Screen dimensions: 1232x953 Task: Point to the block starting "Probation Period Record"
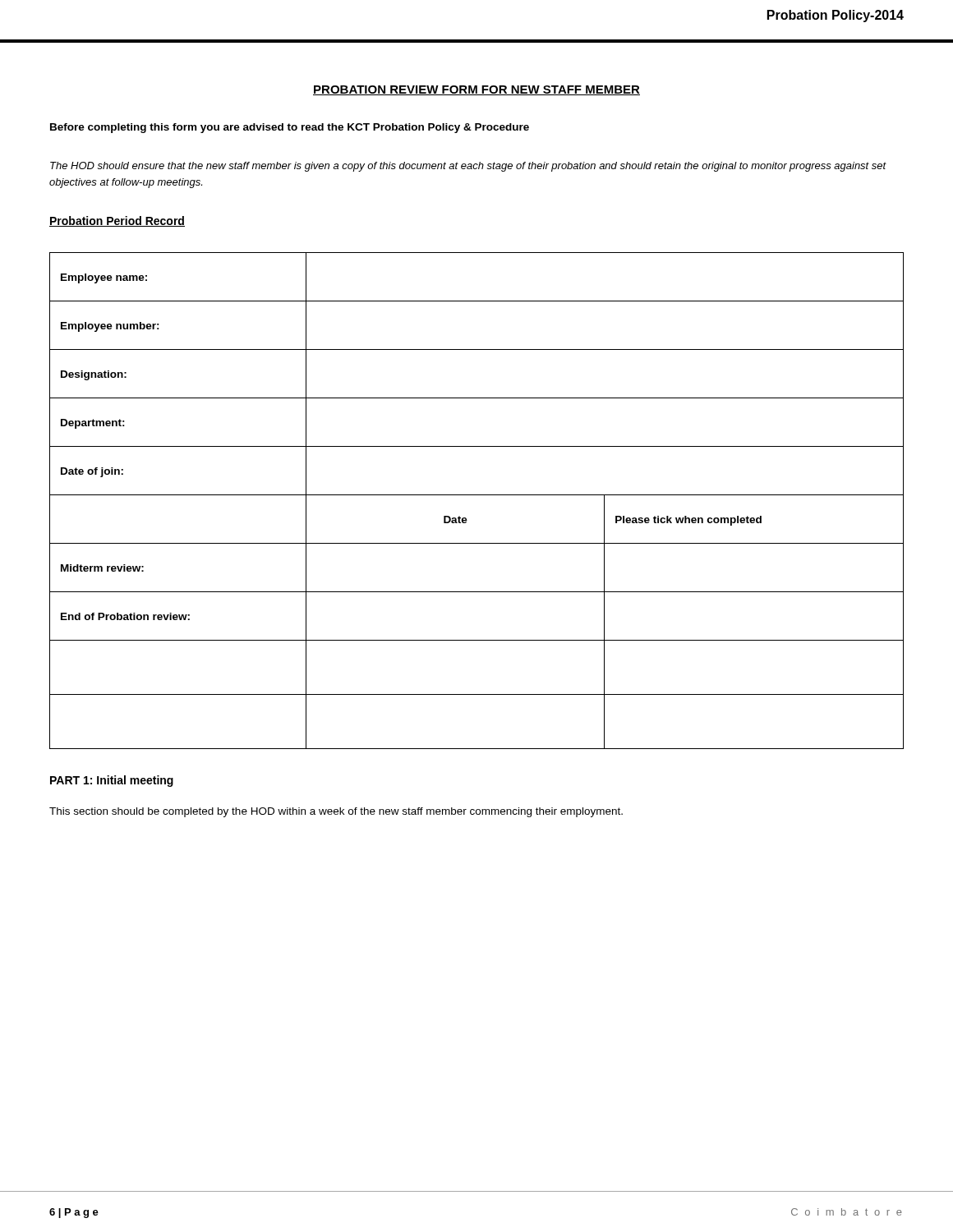[x=117, y=221]
